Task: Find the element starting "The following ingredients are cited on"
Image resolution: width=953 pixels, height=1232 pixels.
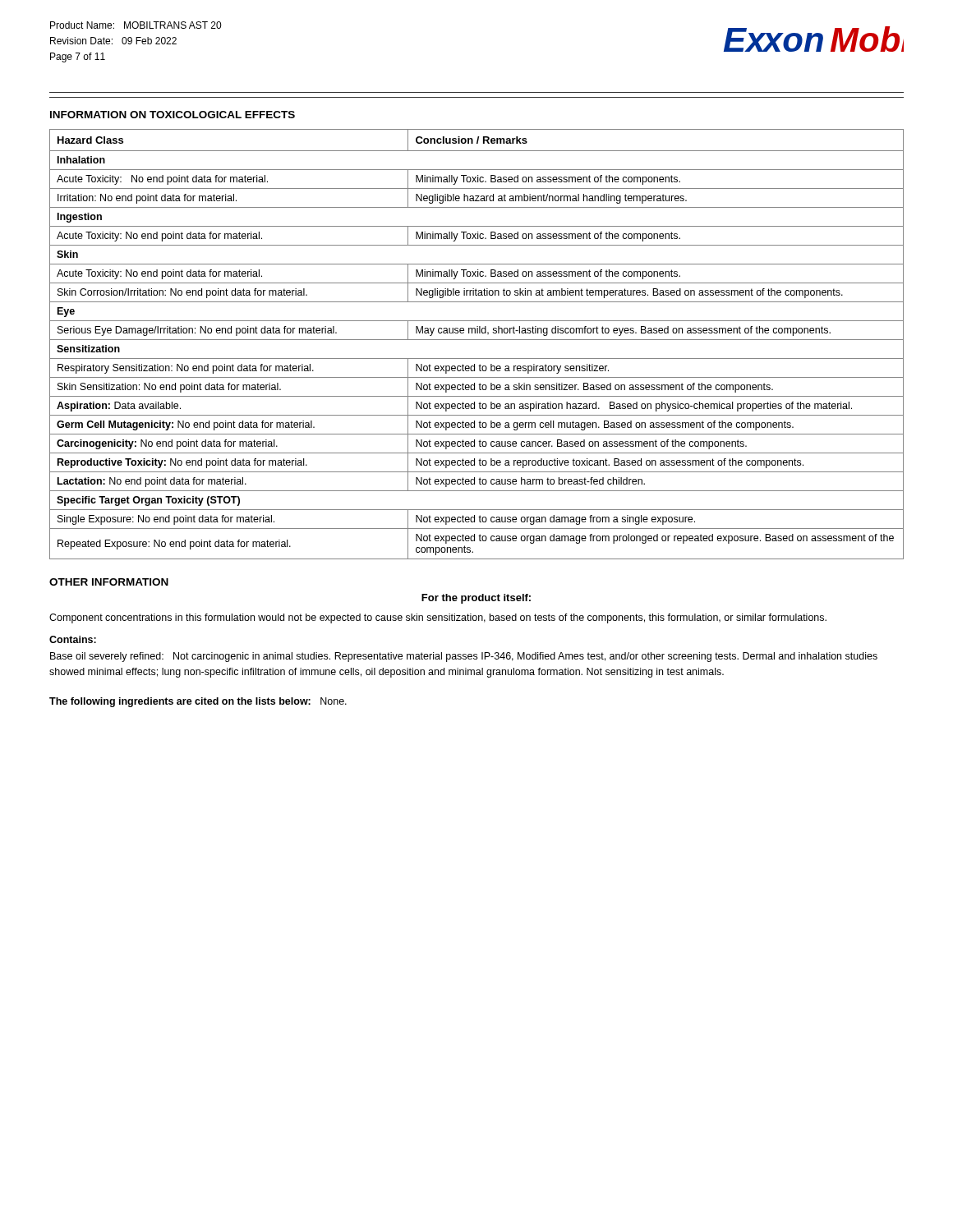Action: point(198,701)
